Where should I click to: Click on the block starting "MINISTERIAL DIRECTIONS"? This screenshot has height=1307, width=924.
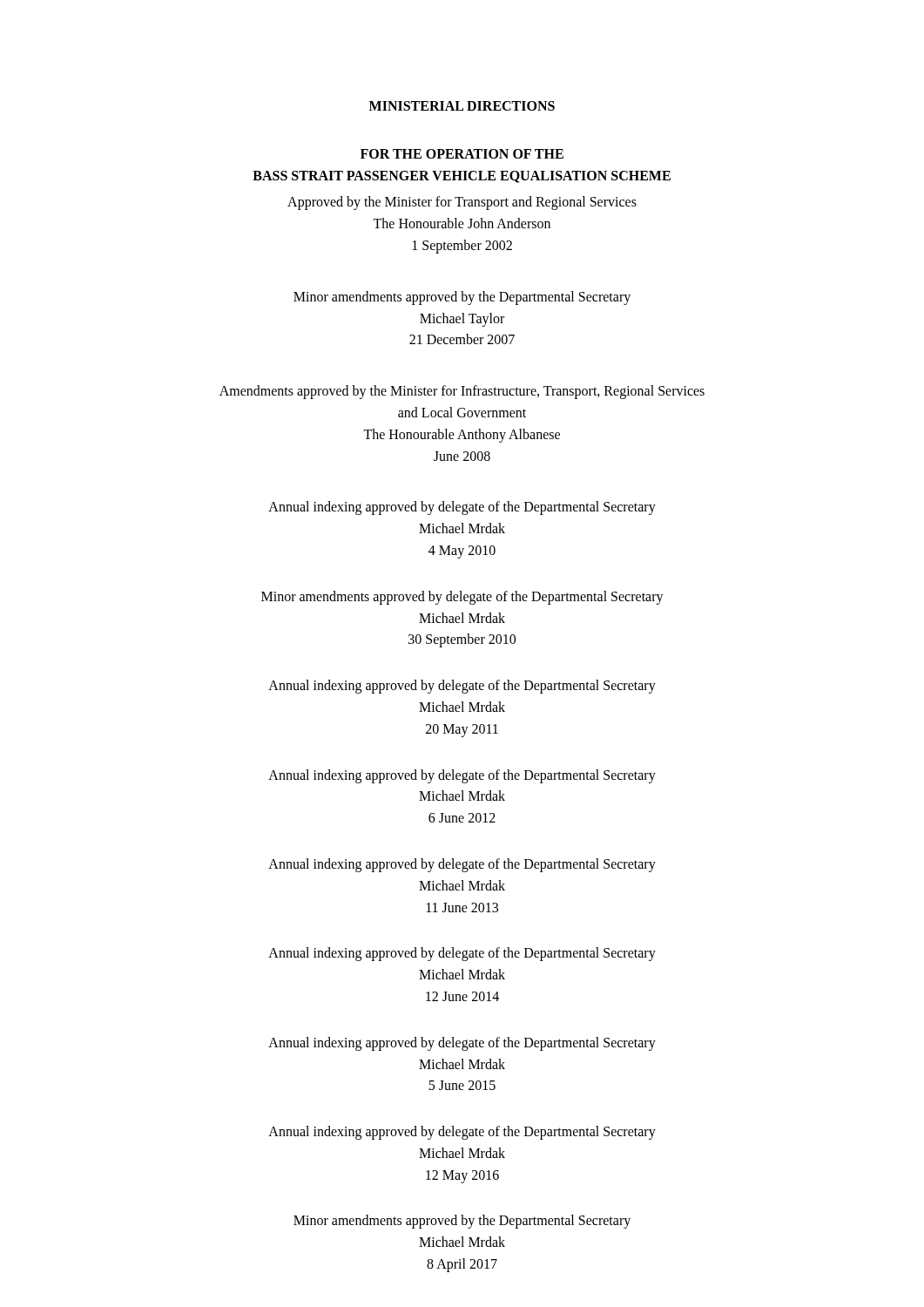coord(462,106)
